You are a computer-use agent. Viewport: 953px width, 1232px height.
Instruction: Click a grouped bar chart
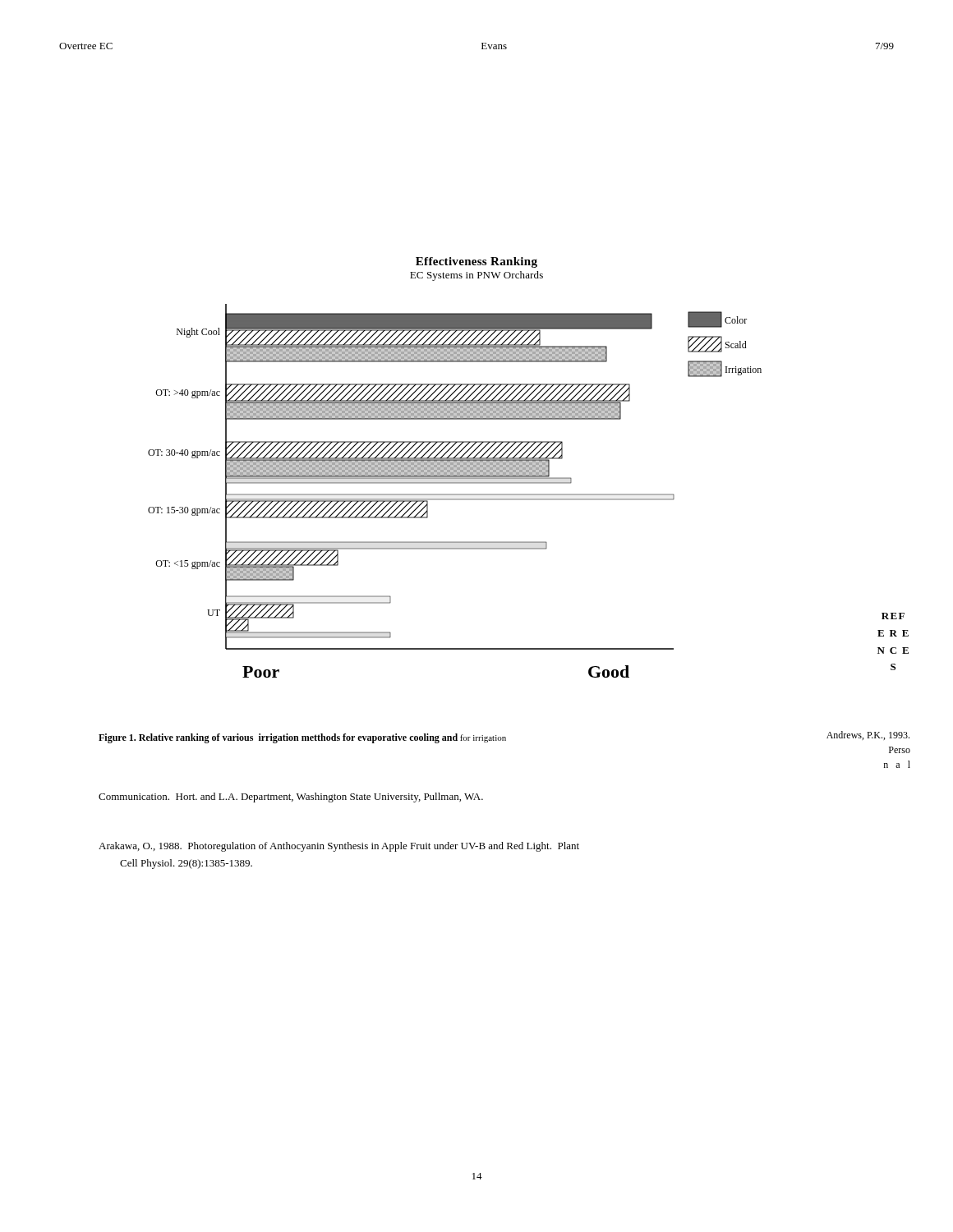444,505
